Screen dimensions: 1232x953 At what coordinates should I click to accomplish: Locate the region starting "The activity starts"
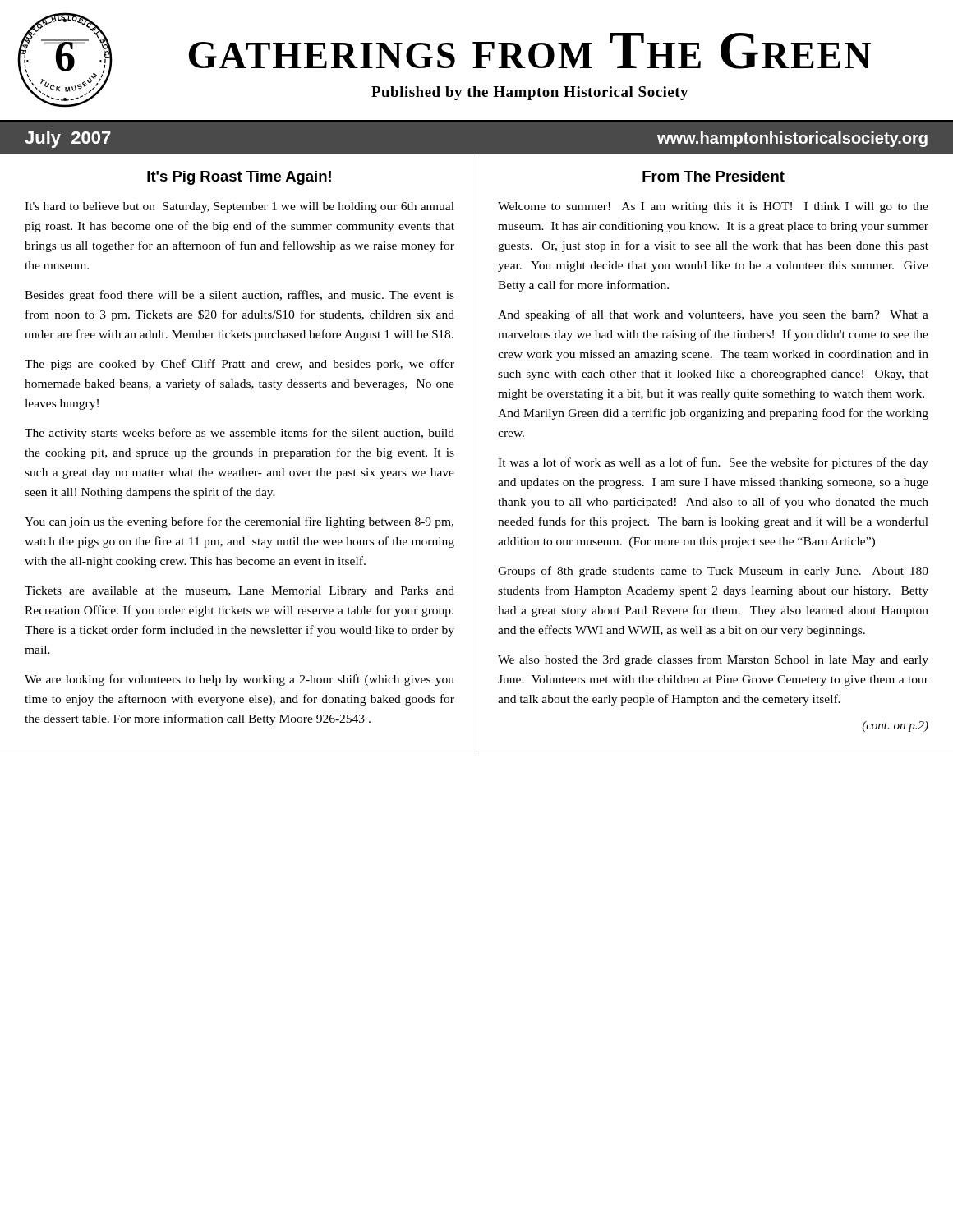[239, 462]
